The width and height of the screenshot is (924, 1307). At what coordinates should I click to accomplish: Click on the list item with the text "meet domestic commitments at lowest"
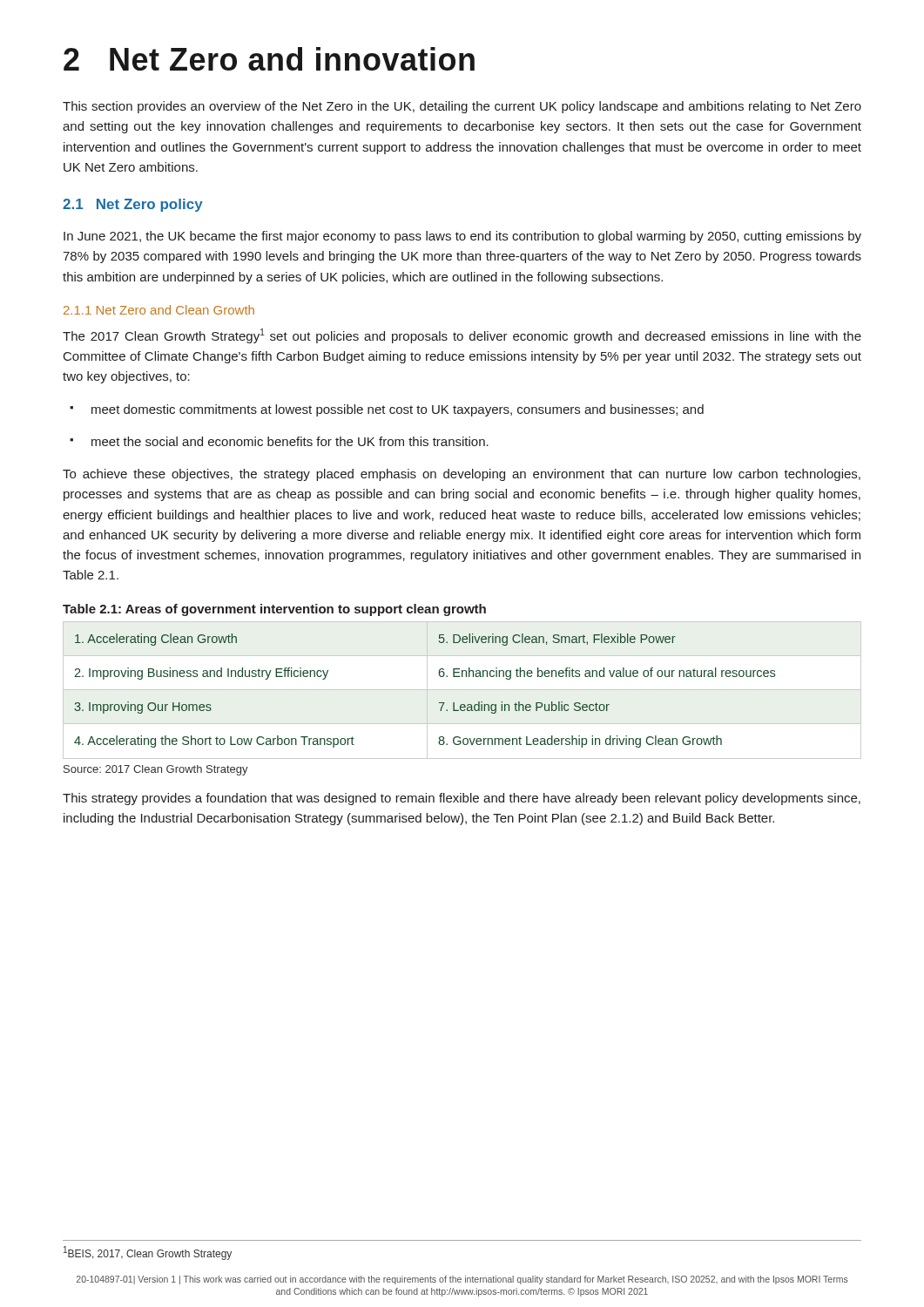(397, 409)
